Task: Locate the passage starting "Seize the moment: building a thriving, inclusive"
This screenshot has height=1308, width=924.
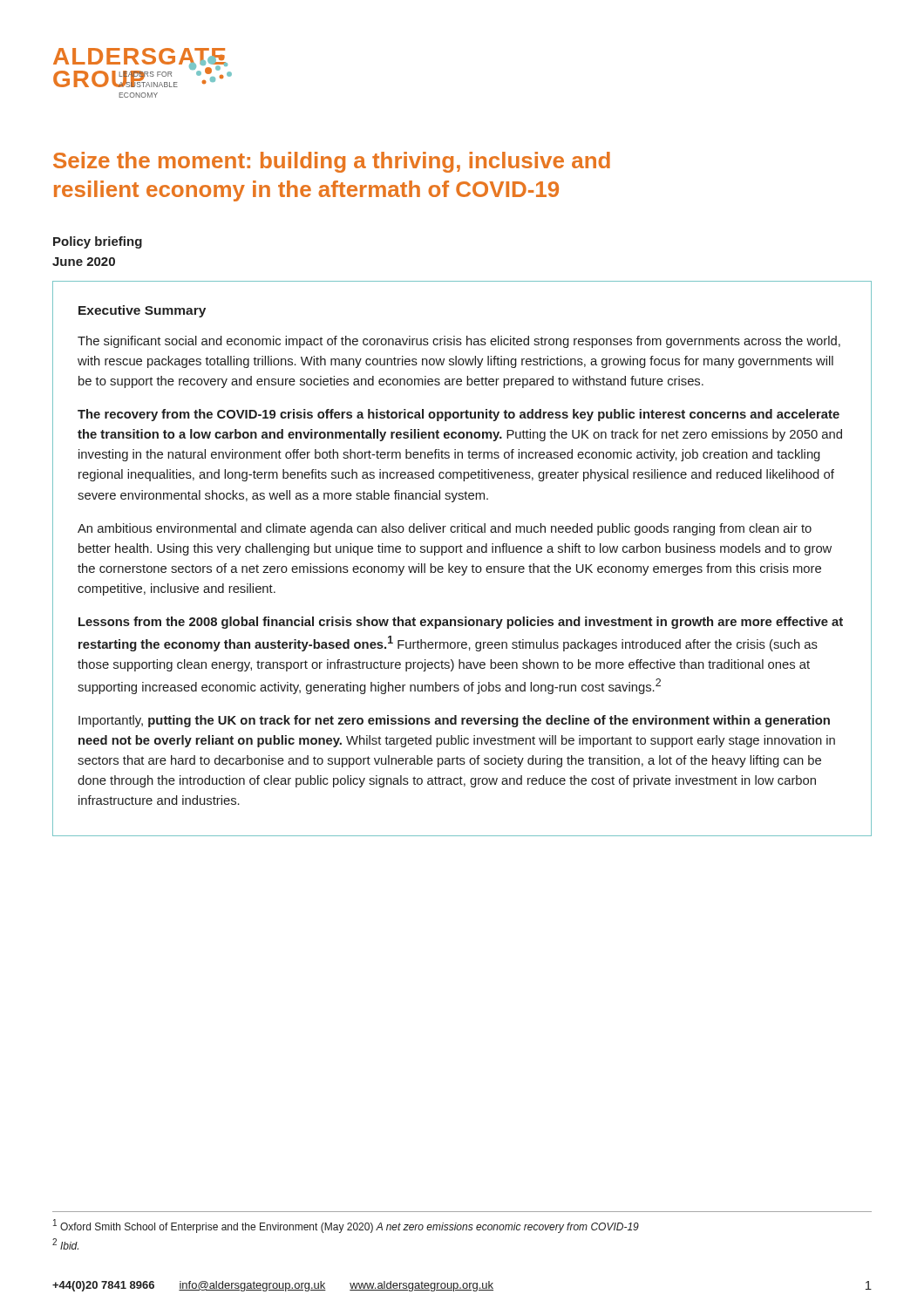Action: (x=462, y=175)
